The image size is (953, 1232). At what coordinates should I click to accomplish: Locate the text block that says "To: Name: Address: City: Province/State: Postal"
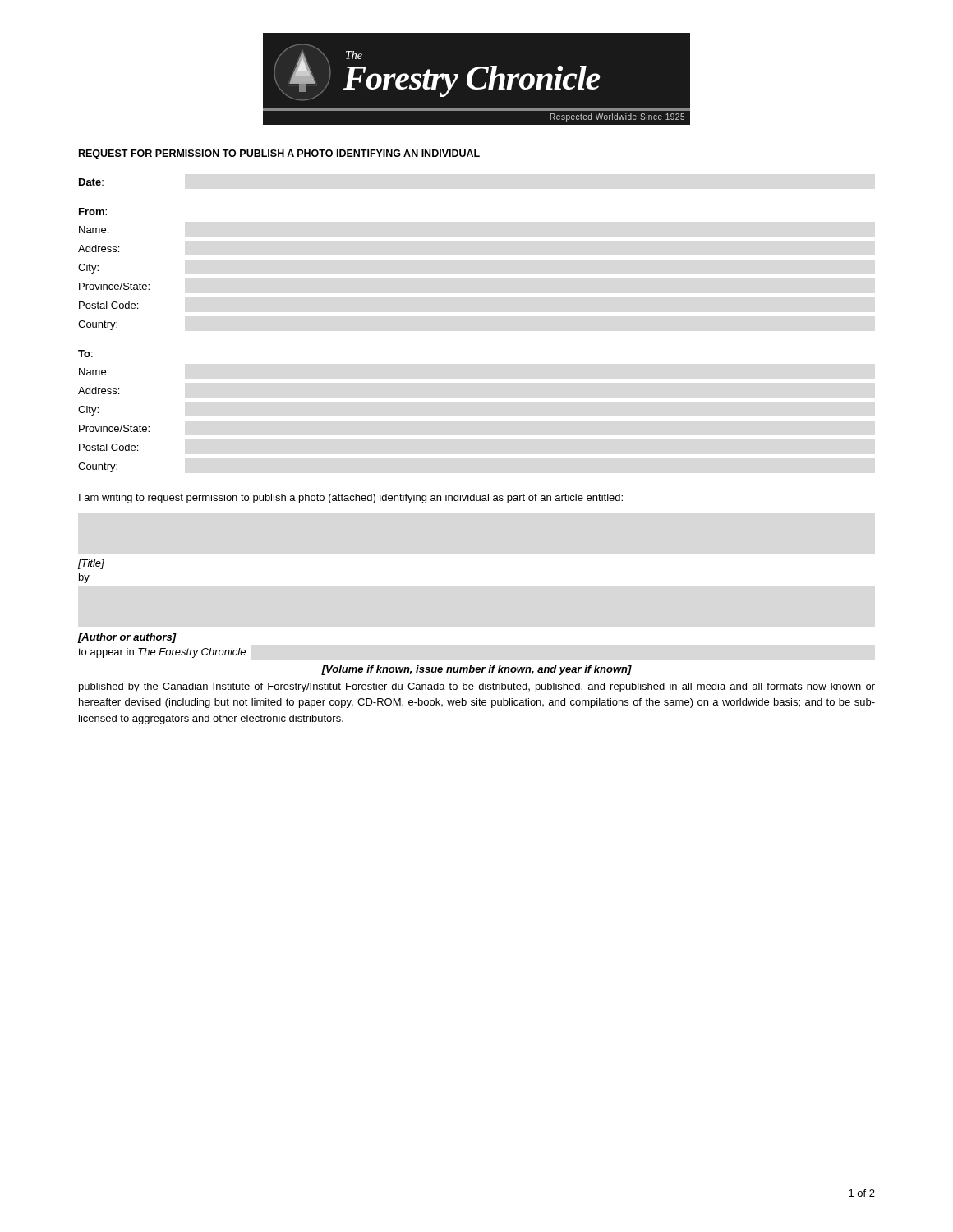point(85,354)
